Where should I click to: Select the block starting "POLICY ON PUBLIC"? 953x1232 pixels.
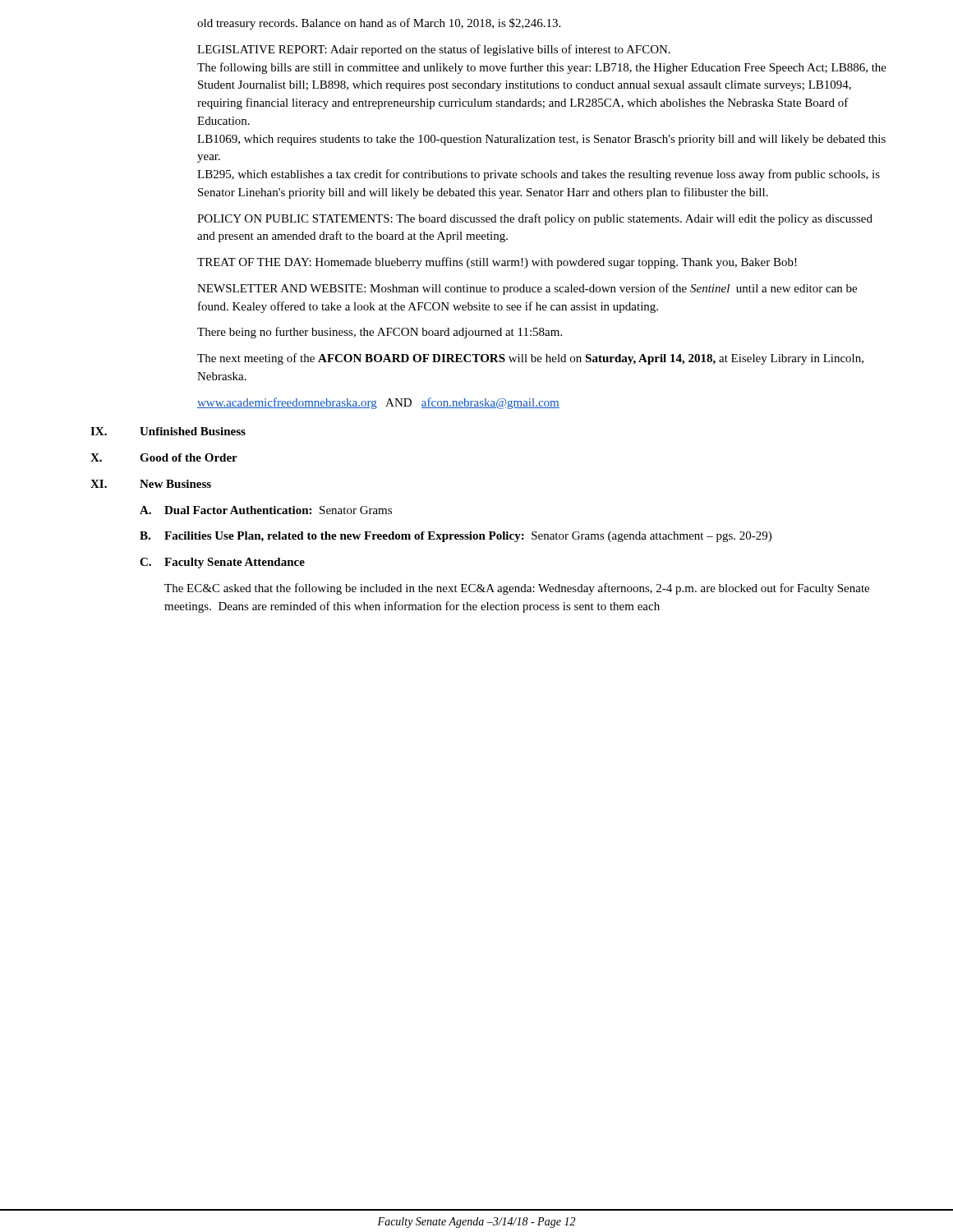pyautogui.click(x=535, y=227)
